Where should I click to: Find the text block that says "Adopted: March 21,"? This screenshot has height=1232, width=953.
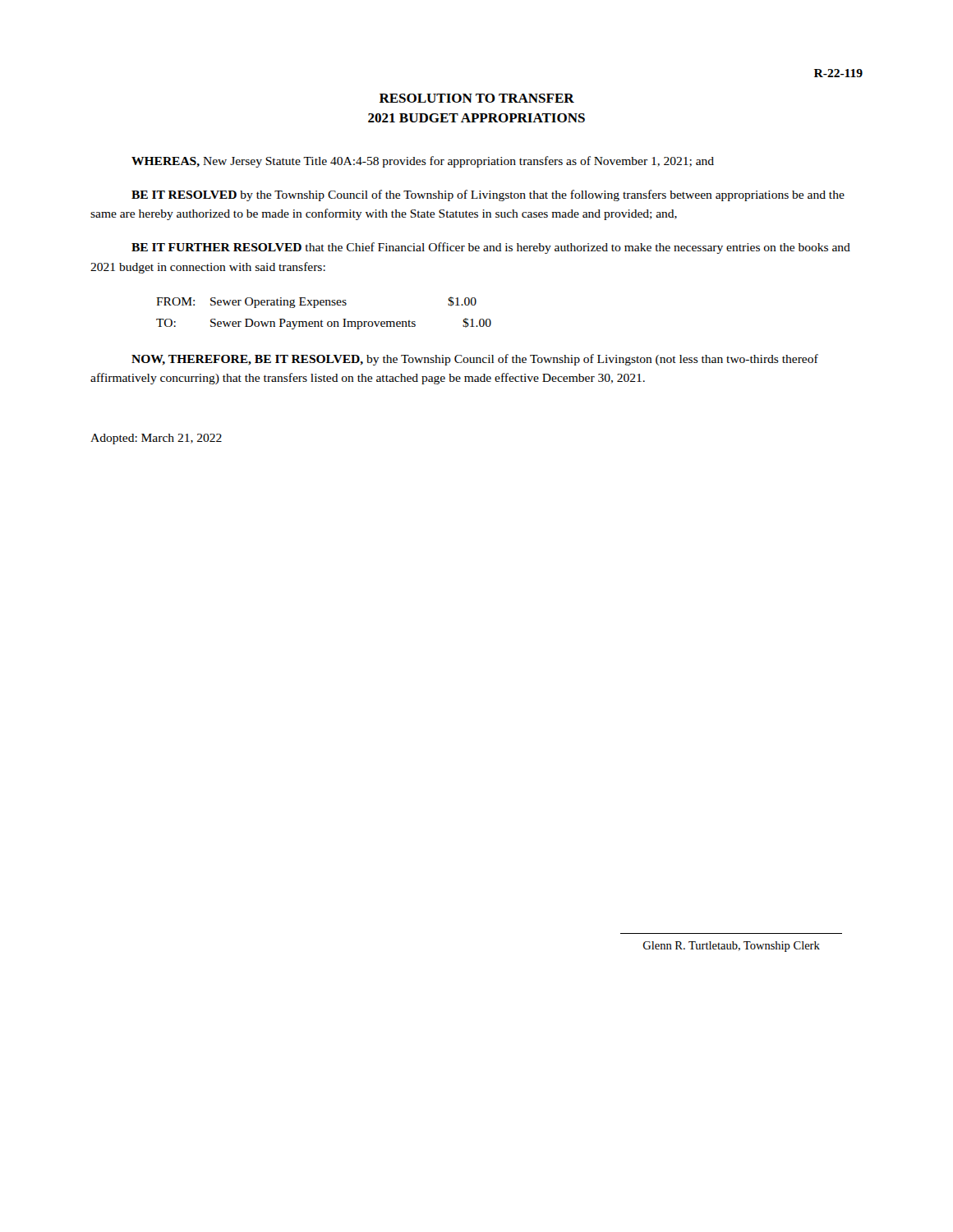click(156, 437)
